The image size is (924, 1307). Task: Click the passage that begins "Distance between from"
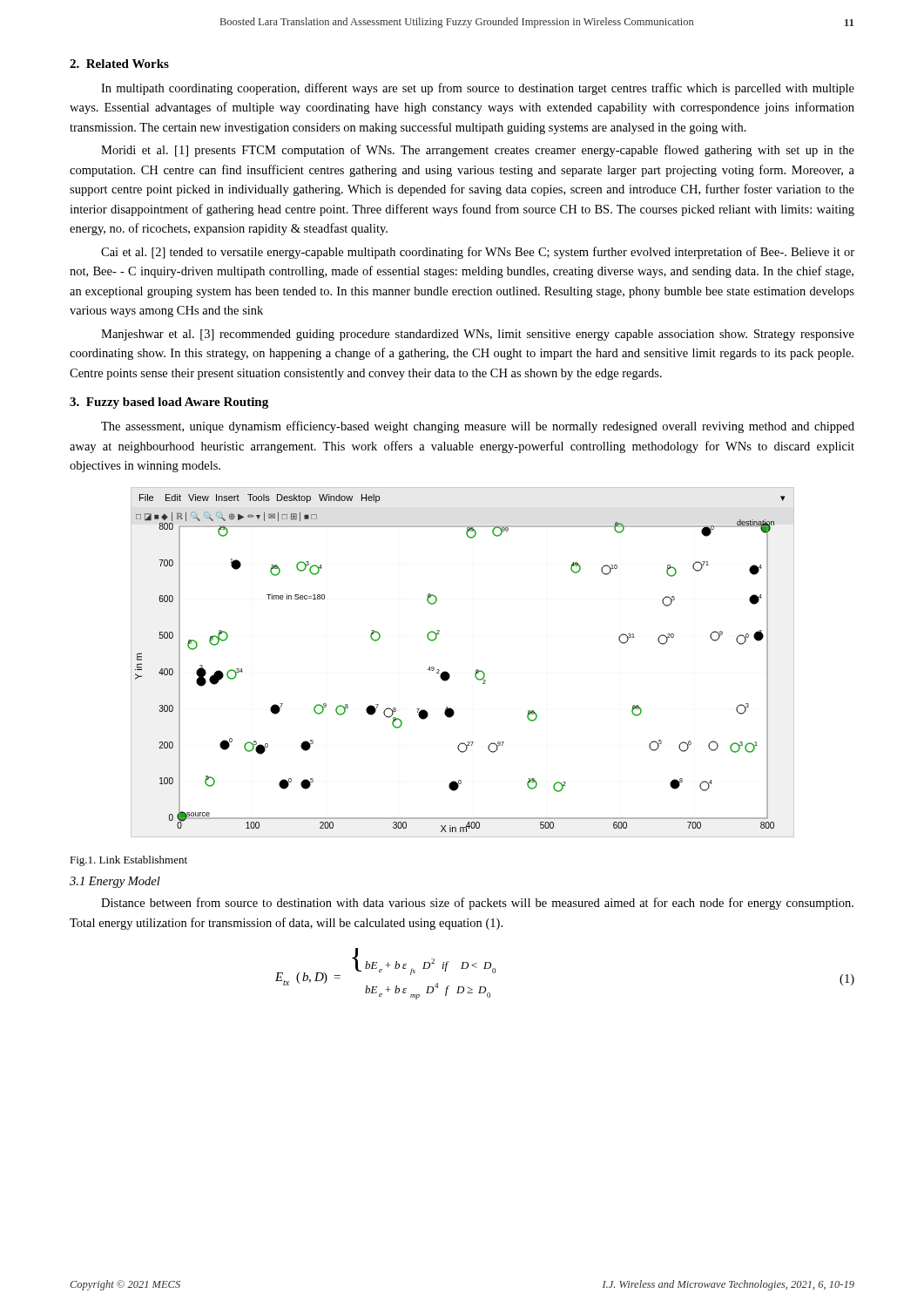pyautogui.click(x=462, y=913)
